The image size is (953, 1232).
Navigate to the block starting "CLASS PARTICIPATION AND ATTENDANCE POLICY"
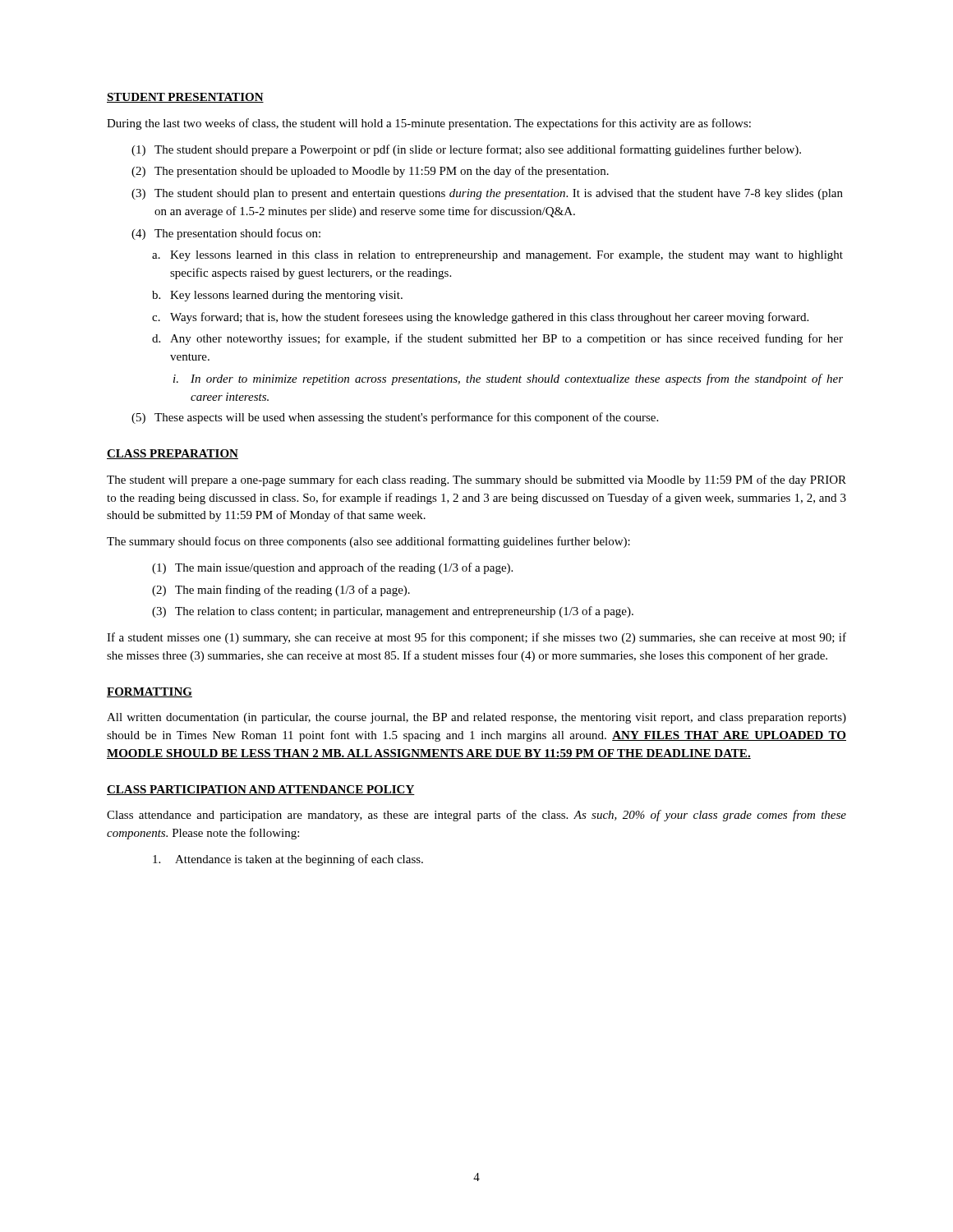click(x=261, y=789)
